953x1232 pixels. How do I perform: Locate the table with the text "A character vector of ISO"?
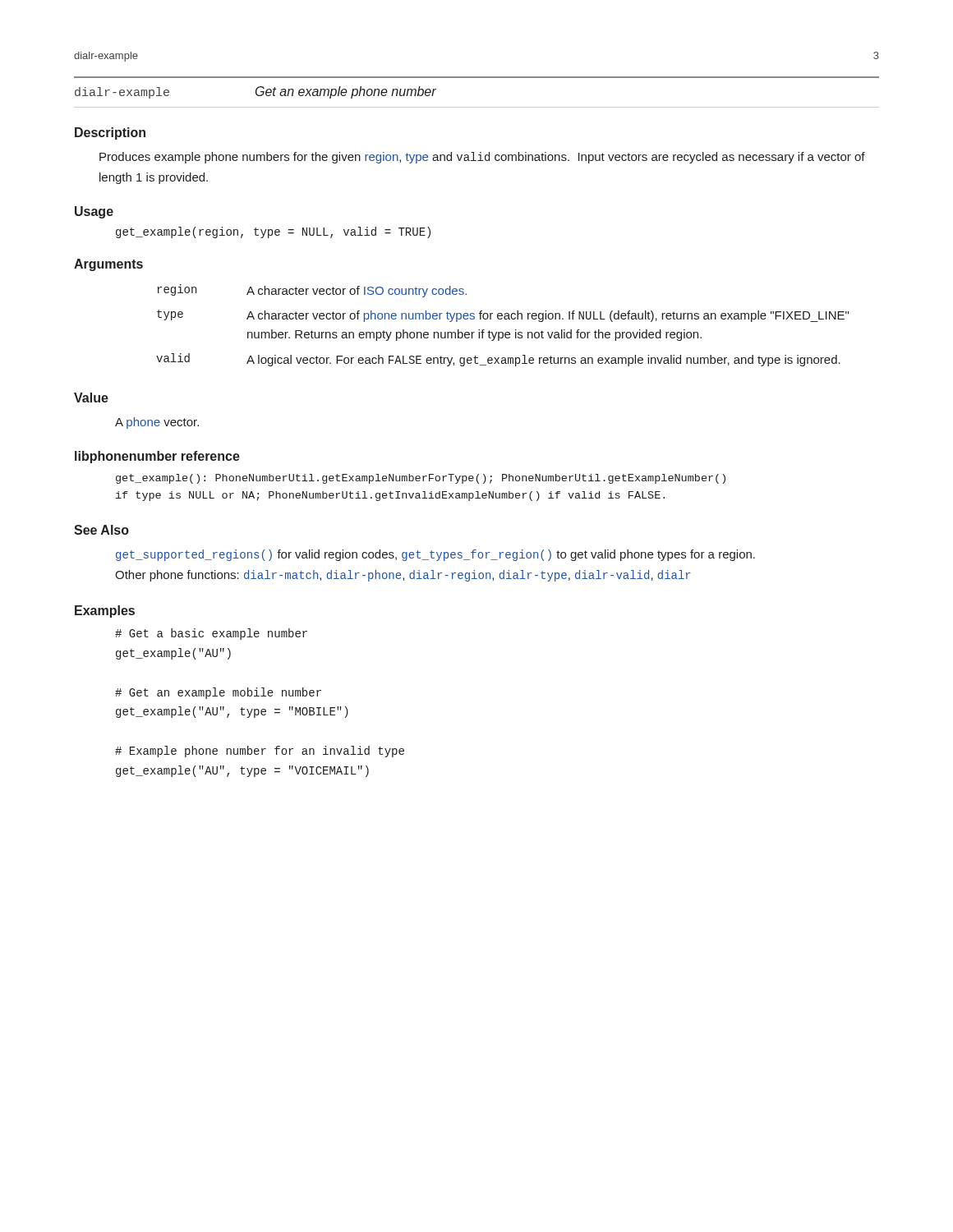497,326
